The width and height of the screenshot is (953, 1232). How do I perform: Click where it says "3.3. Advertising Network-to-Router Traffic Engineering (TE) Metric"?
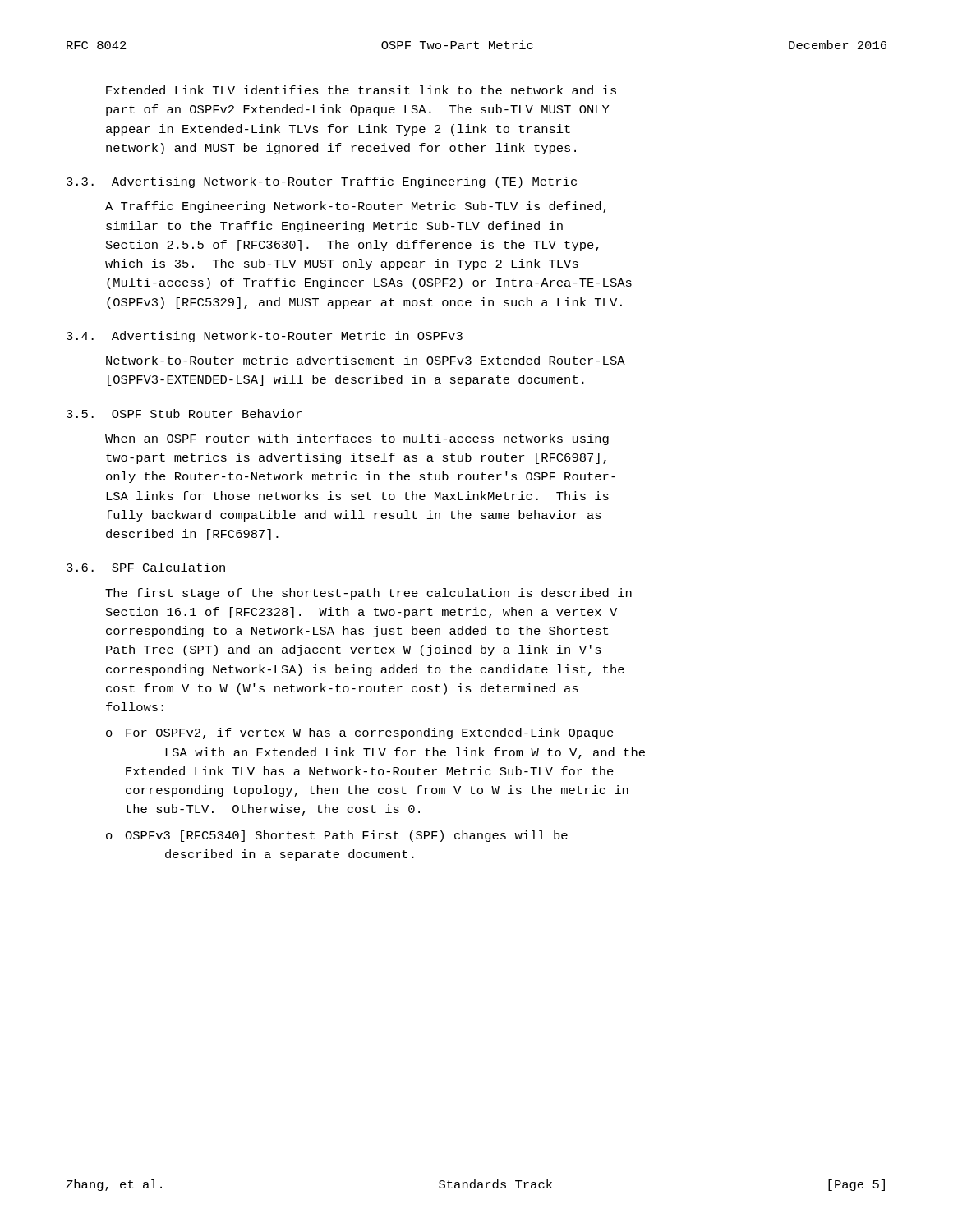322,182
